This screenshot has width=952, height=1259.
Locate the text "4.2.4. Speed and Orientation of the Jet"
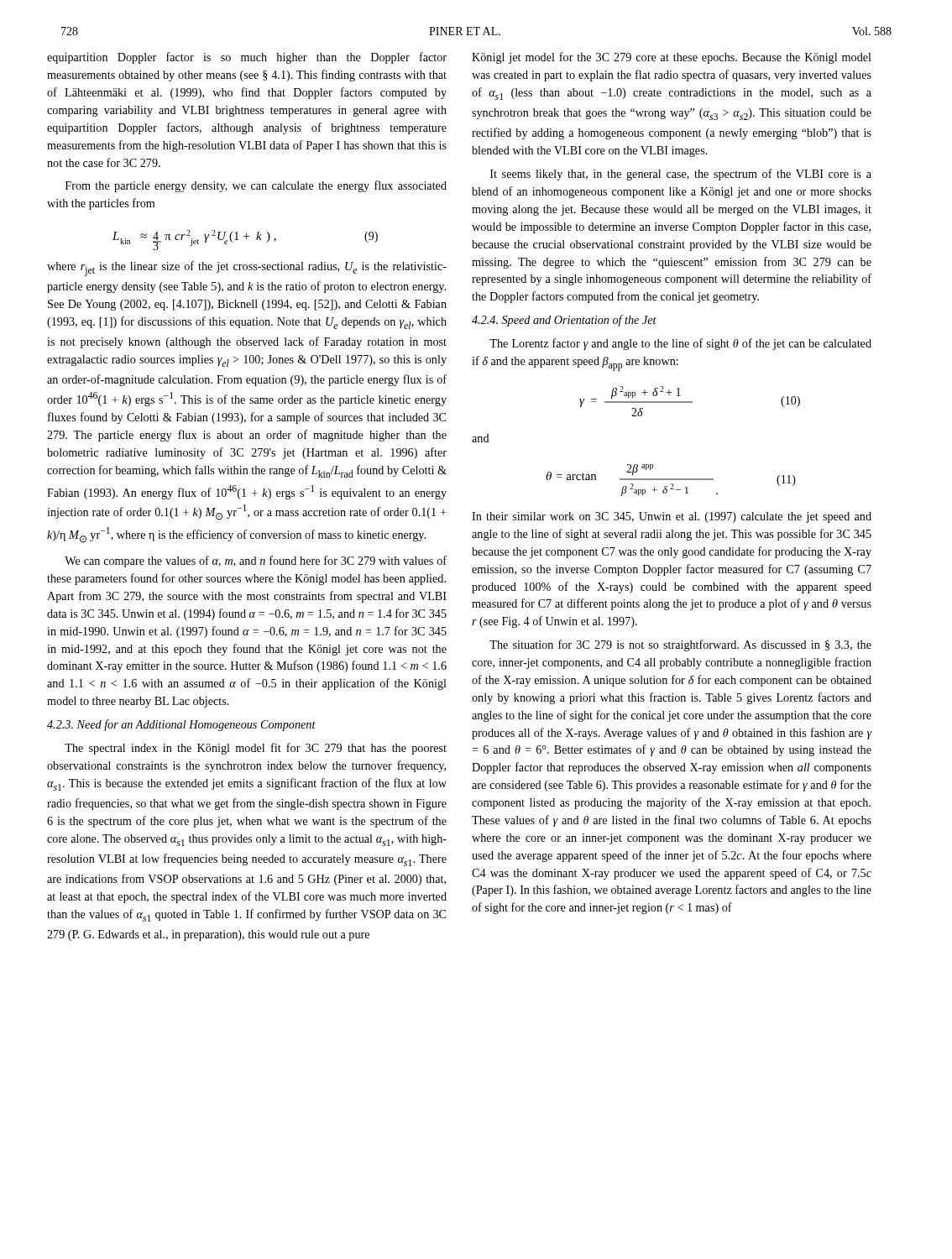564,321
